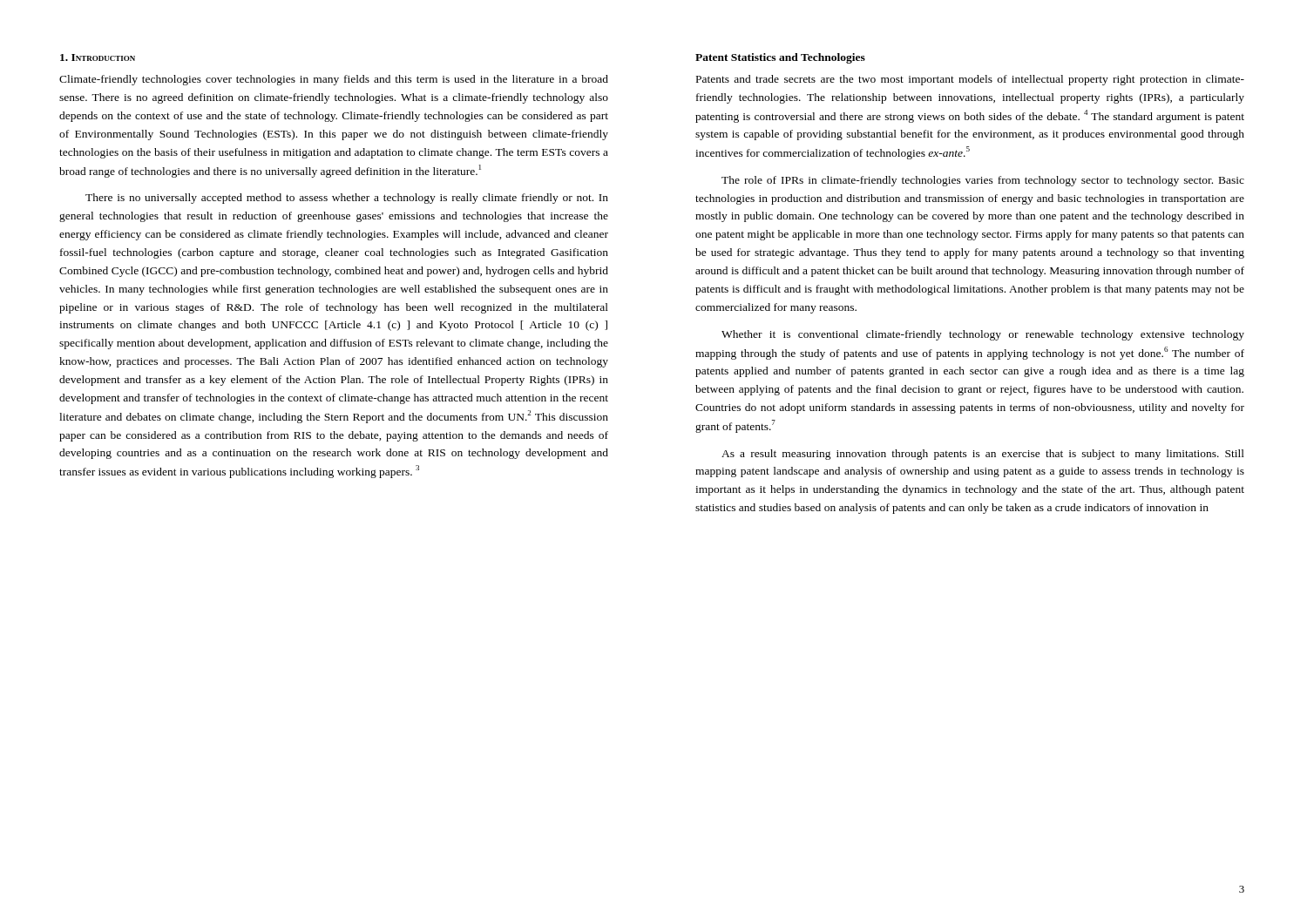Screen dimensions: 924x1307
Task: Where is the passage that starts "The role of"?
Action: click(x=970, y=244)
